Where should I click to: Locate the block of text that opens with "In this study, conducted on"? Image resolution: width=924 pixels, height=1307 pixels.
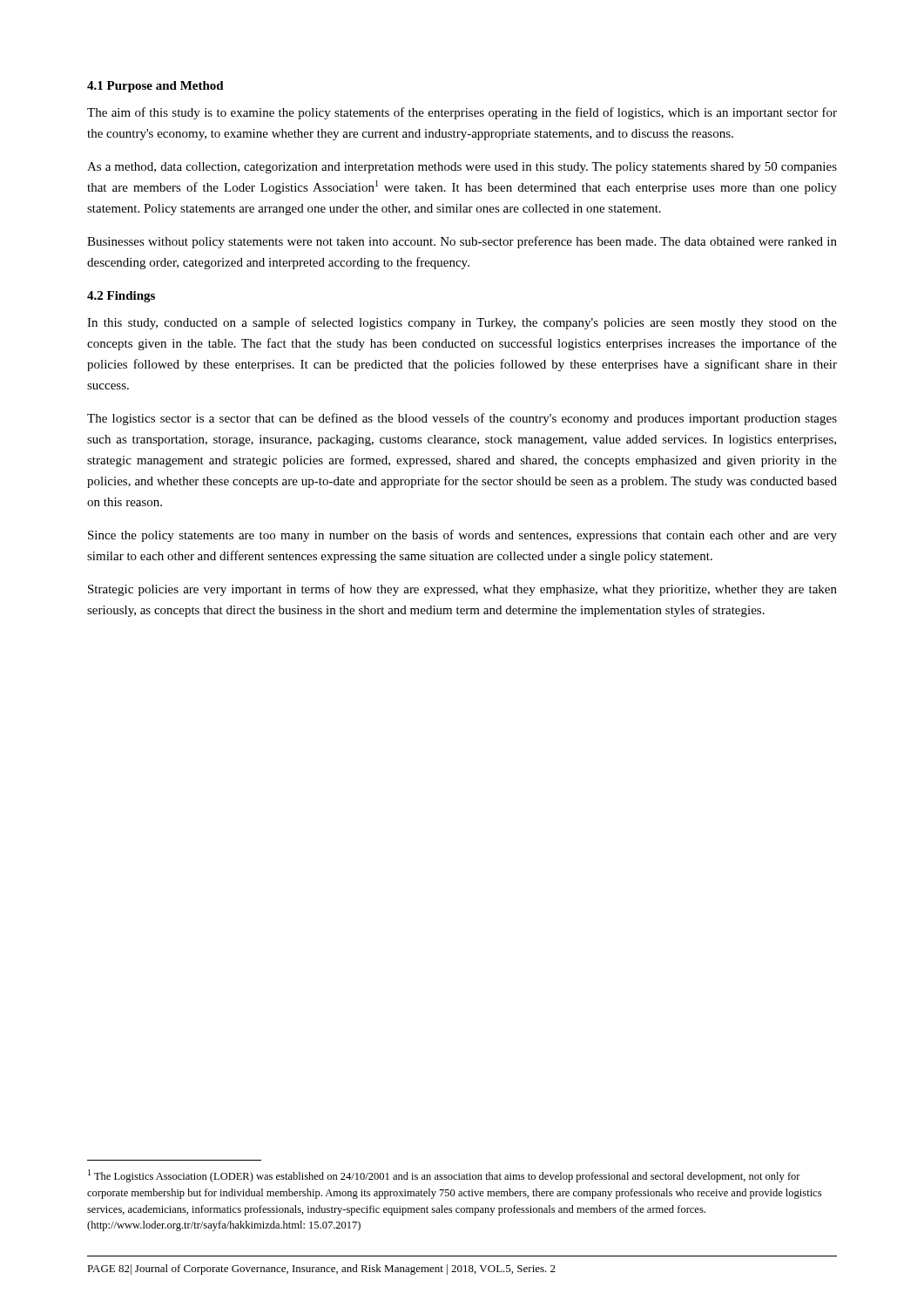coord(462,354)
